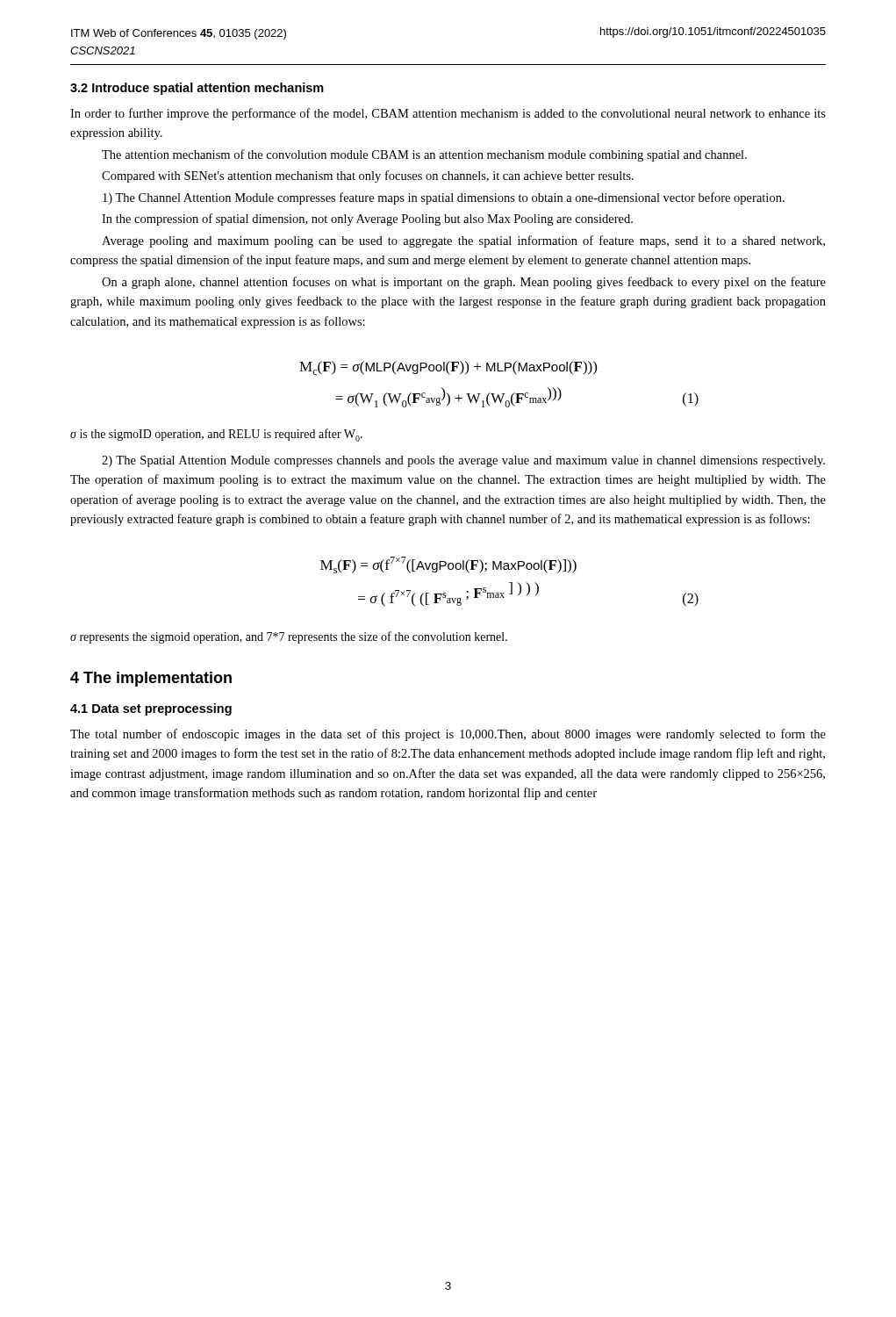Locate the text starting "The total number of endoscopic images"
The height and width of the screenshot is (1317, 896).
point(448,763)
